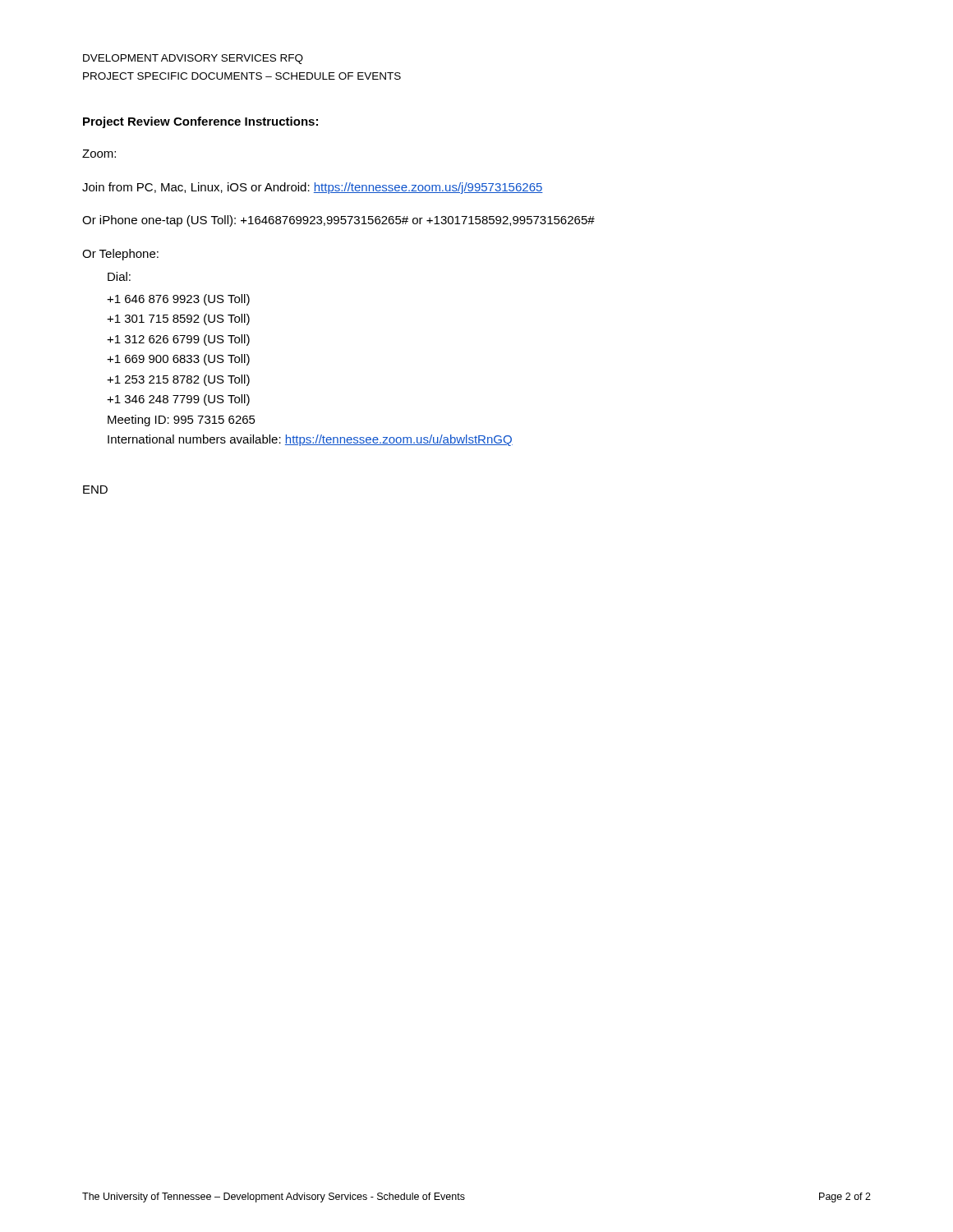The image size is (953, 1232).
Task: Select the list item that says "+1 669 900 6833 (US Toll)"
Action: pos(178,359)
